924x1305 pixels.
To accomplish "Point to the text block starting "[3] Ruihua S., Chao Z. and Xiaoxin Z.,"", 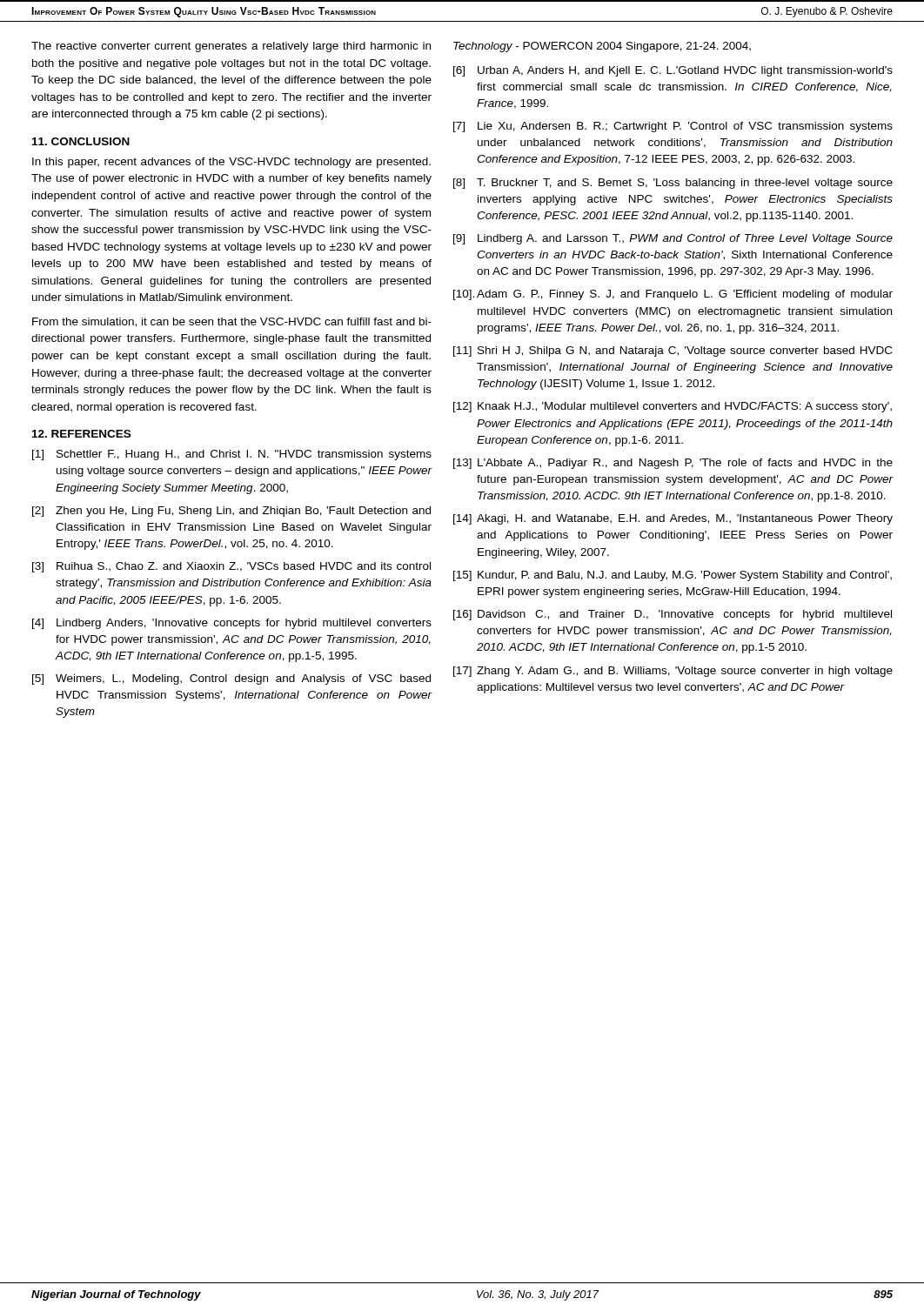I will [x=231, y=583].
